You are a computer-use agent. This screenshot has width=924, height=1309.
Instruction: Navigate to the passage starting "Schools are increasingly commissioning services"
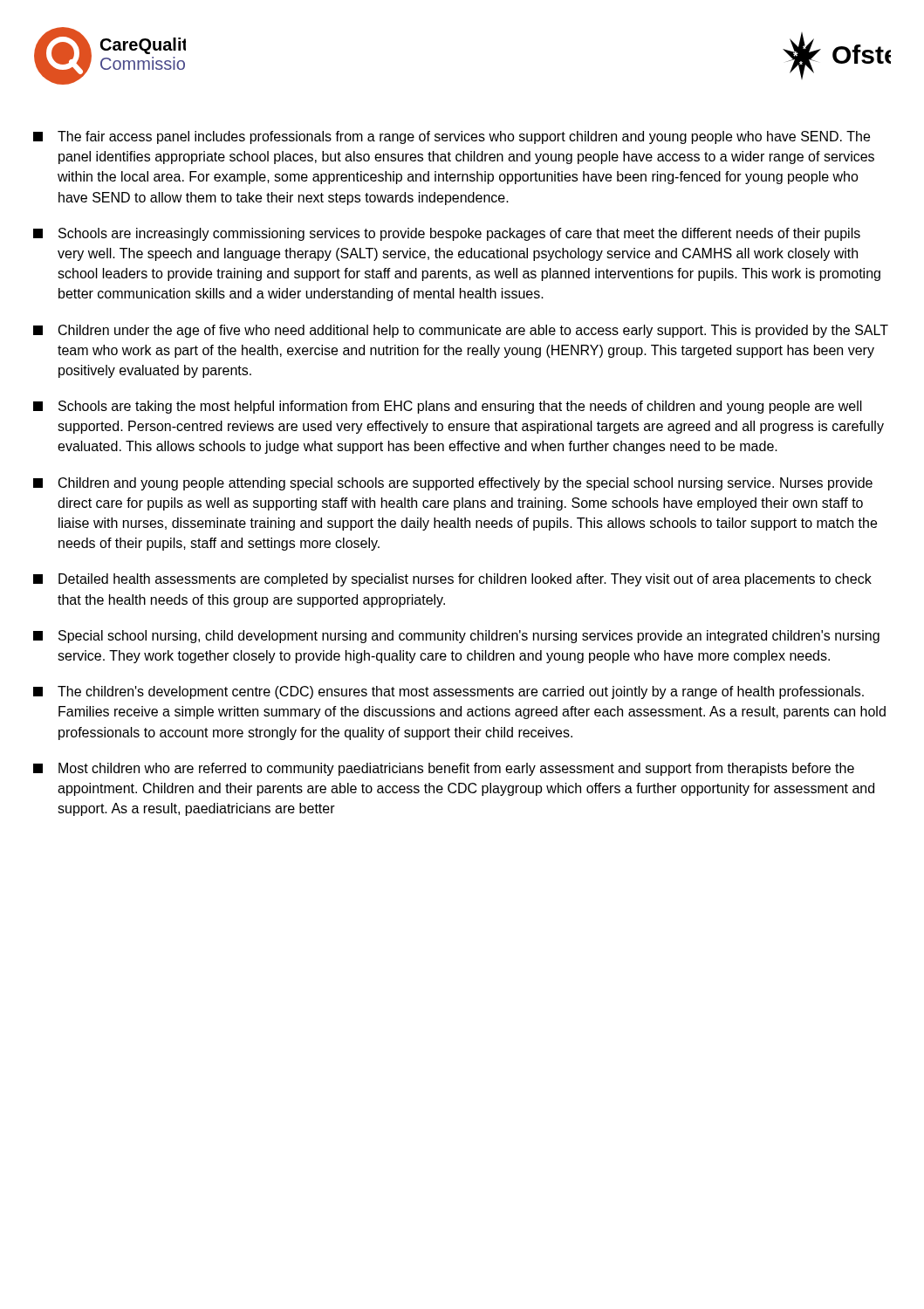pos(461,264)
